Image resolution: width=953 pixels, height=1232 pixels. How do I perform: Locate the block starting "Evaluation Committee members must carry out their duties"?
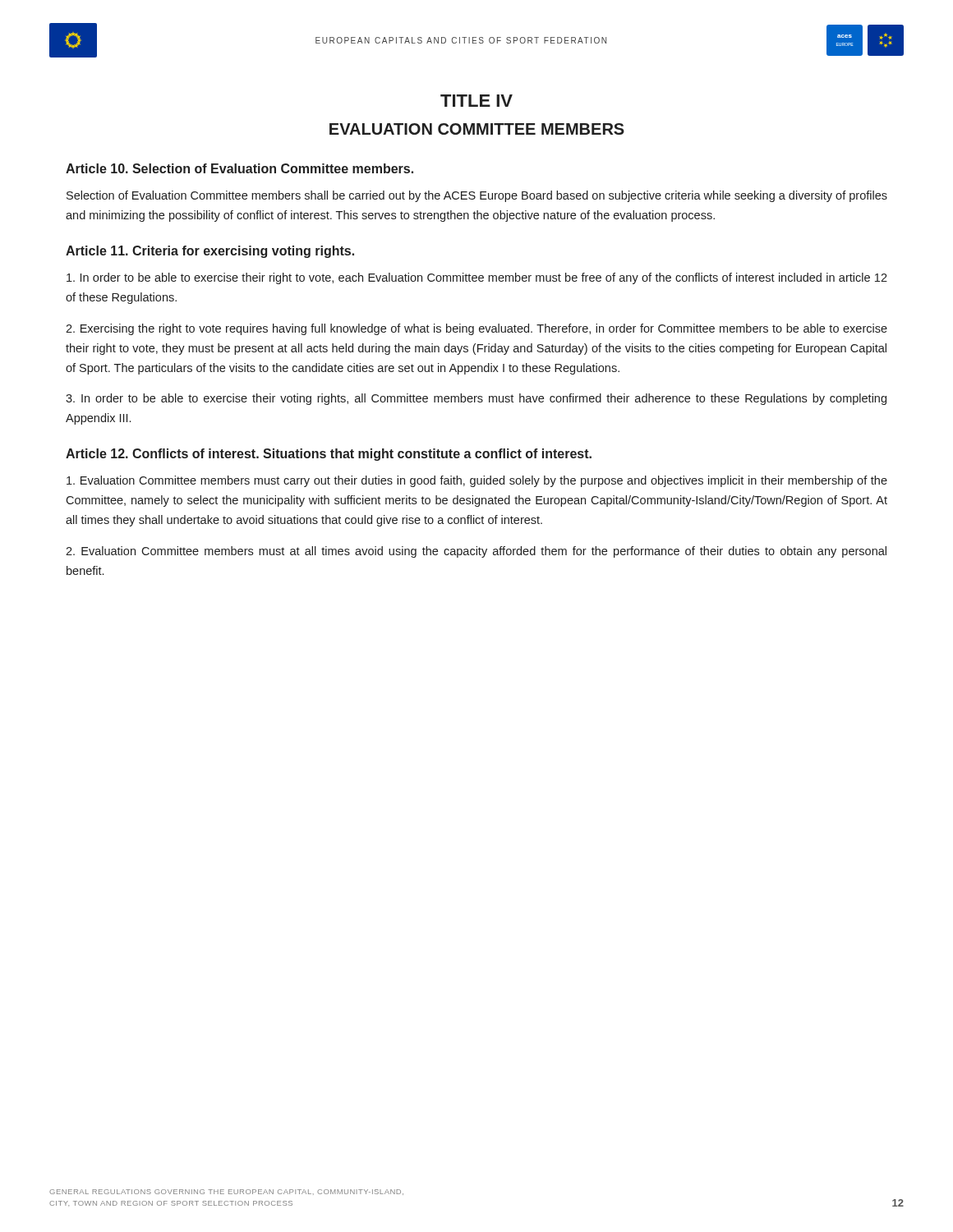point(476,500)
